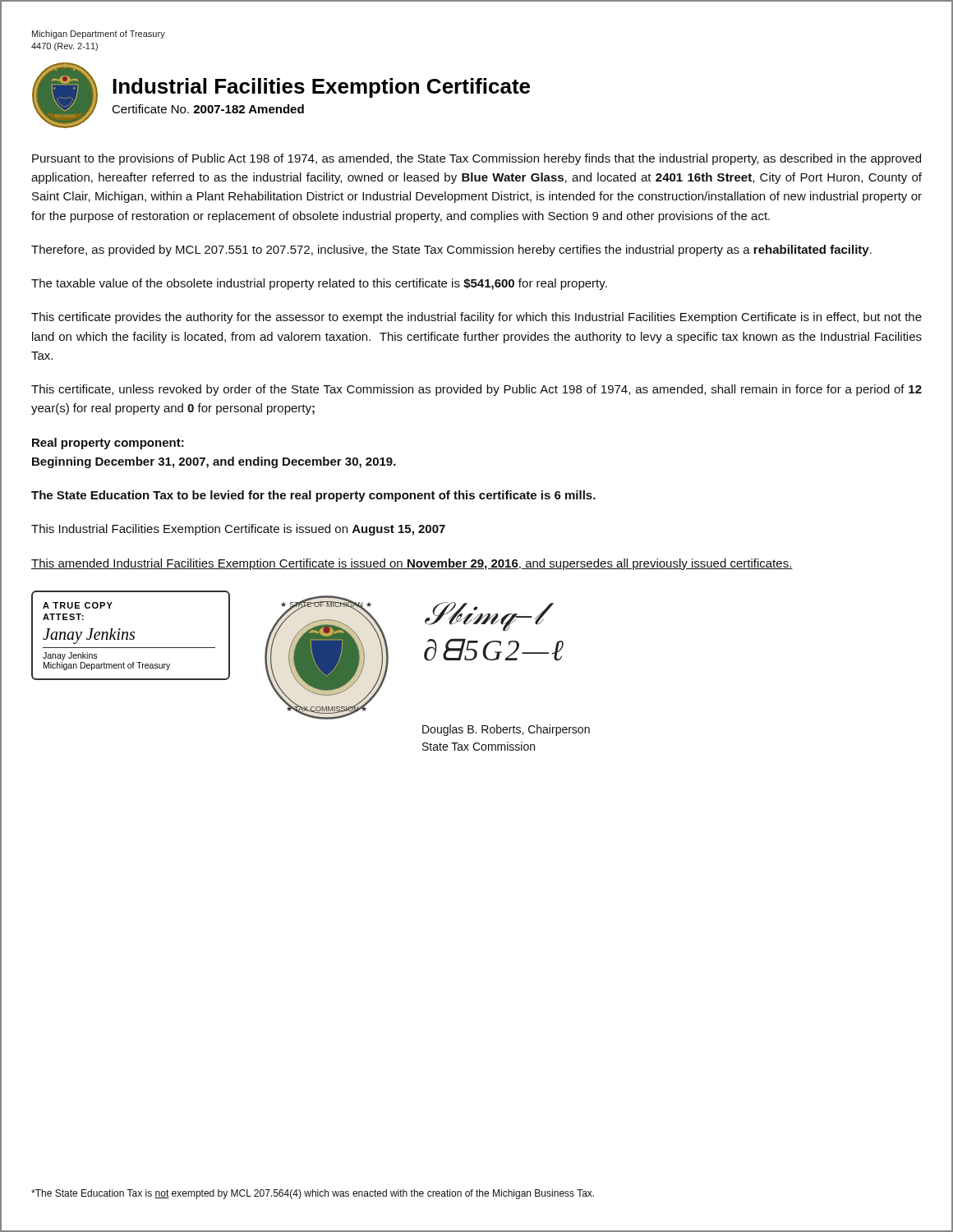This screenshot has height=1232, width=953.
Task: Select the text block that says "This certificate, unless revoked by order of"
Action: pyautogui.click(x=476, y=398)
